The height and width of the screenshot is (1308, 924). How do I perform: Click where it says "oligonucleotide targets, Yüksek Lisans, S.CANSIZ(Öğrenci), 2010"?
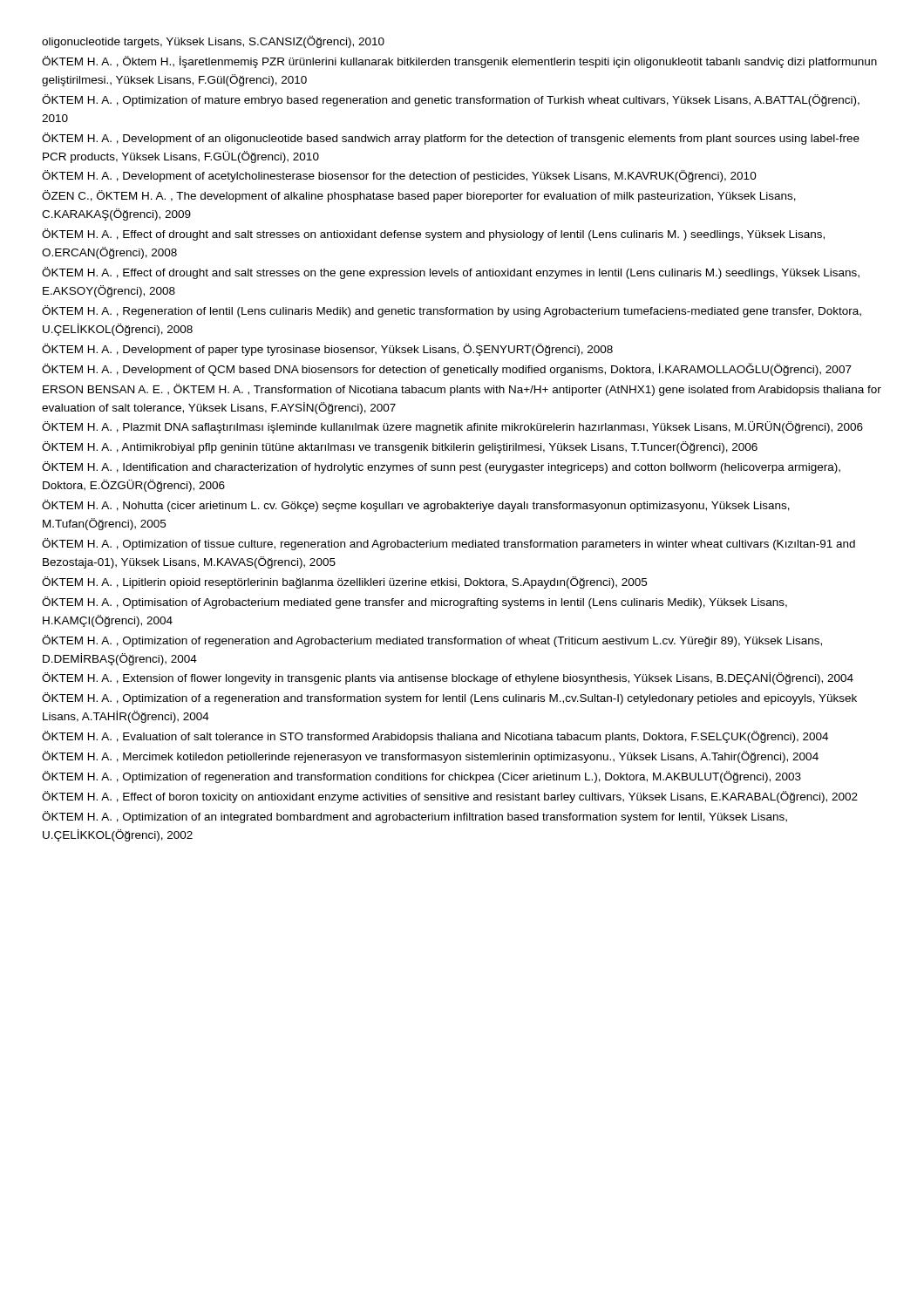pyautogui.click(x=213, y=41)
